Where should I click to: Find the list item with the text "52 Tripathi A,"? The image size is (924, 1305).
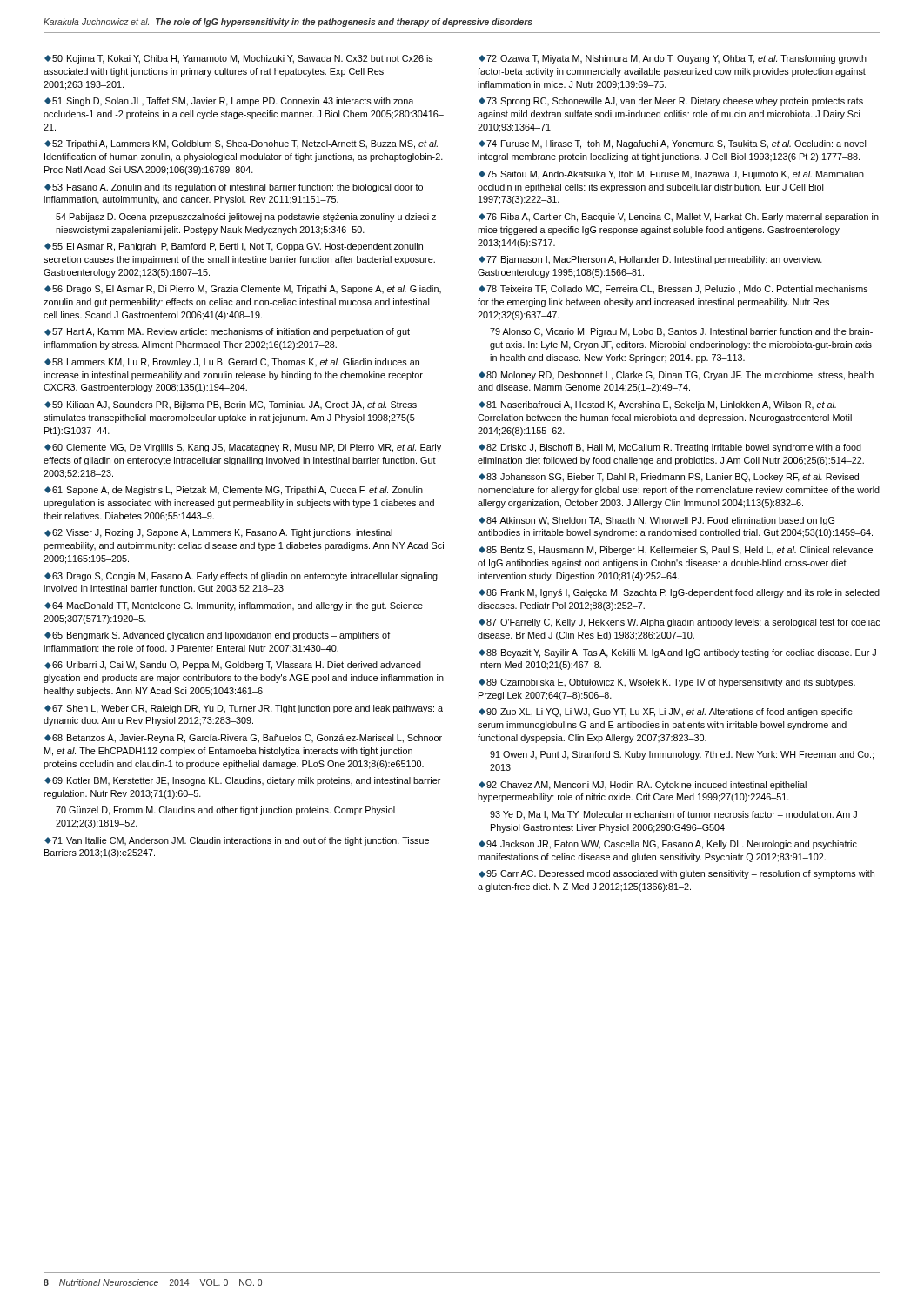[x=243, y=156]
